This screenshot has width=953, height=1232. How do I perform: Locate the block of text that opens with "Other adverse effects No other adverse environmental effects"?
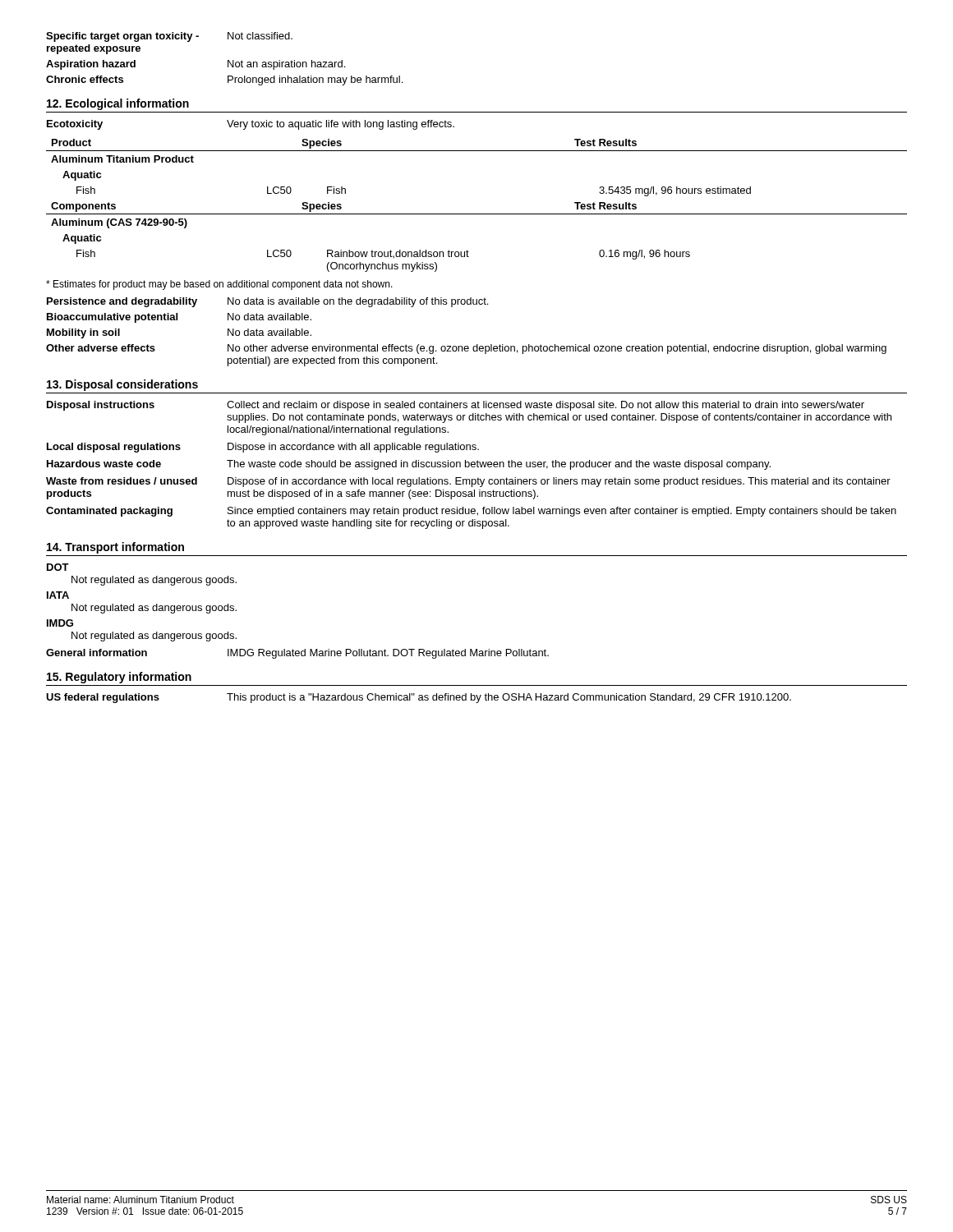click(x=476, y=354)
